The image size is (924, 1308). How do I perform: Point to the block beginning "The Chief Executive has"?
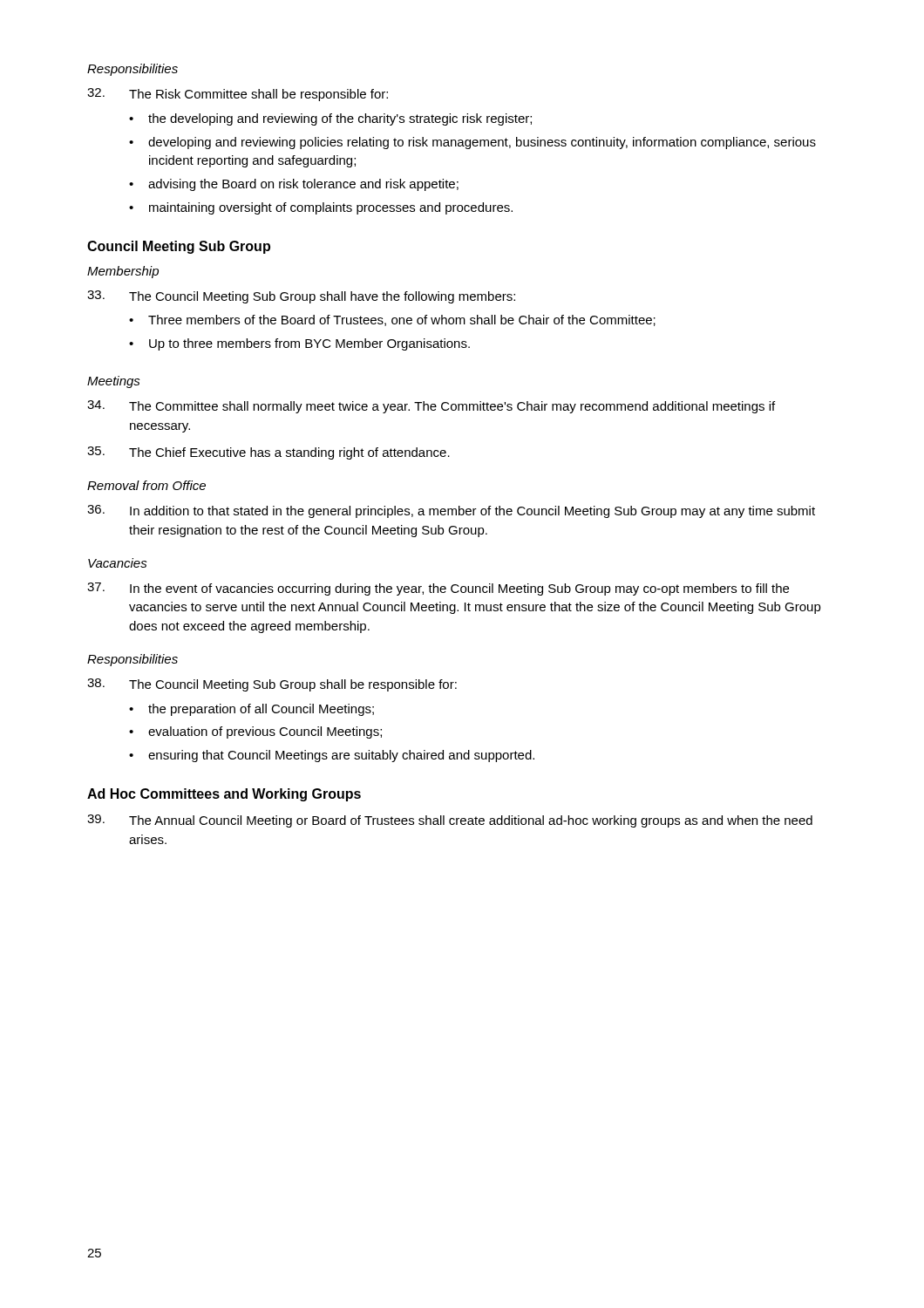click(x=268, y=453)
